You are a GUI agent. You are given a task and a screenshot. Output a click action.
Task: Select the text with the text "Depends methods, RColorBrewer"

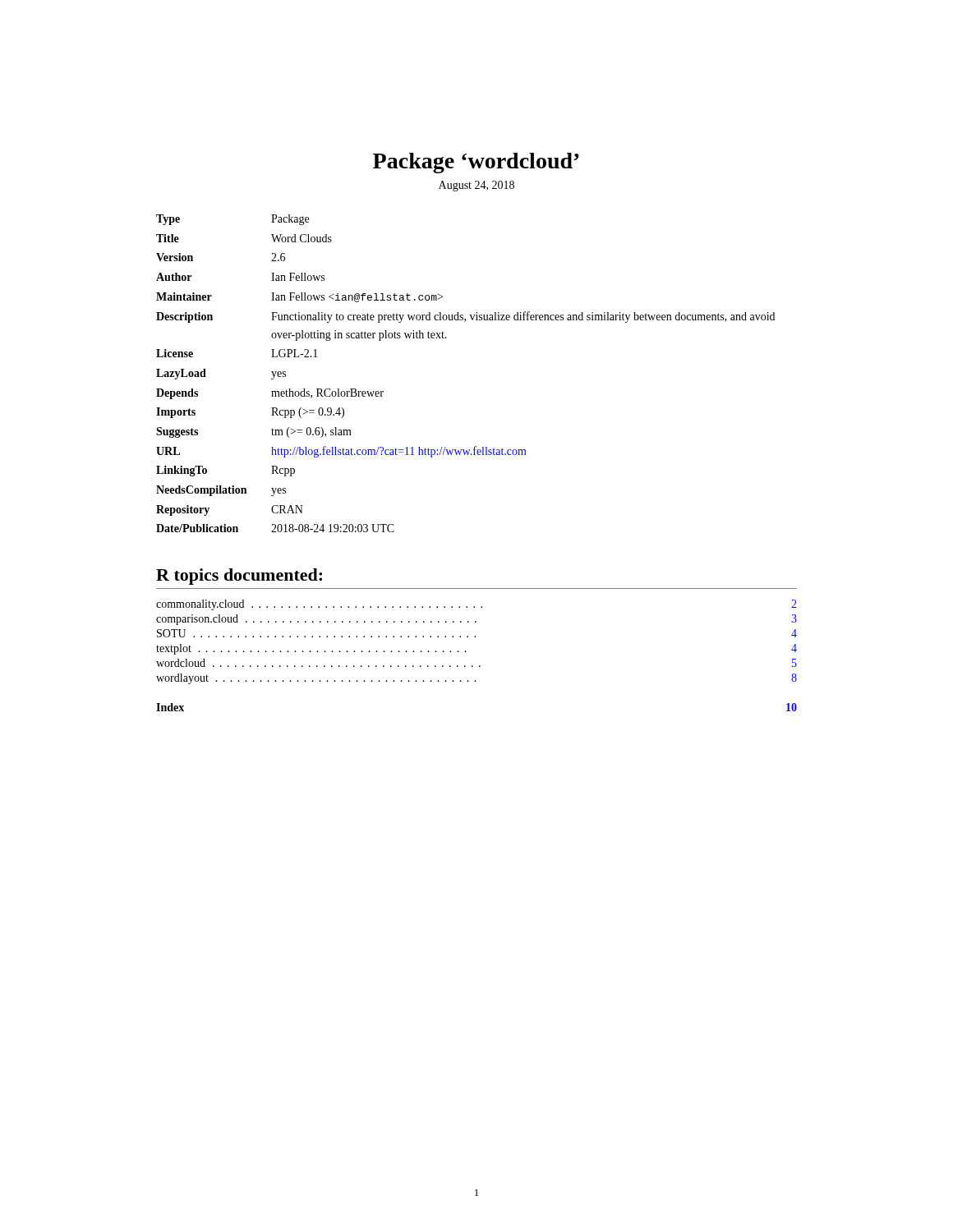(270, 394)
